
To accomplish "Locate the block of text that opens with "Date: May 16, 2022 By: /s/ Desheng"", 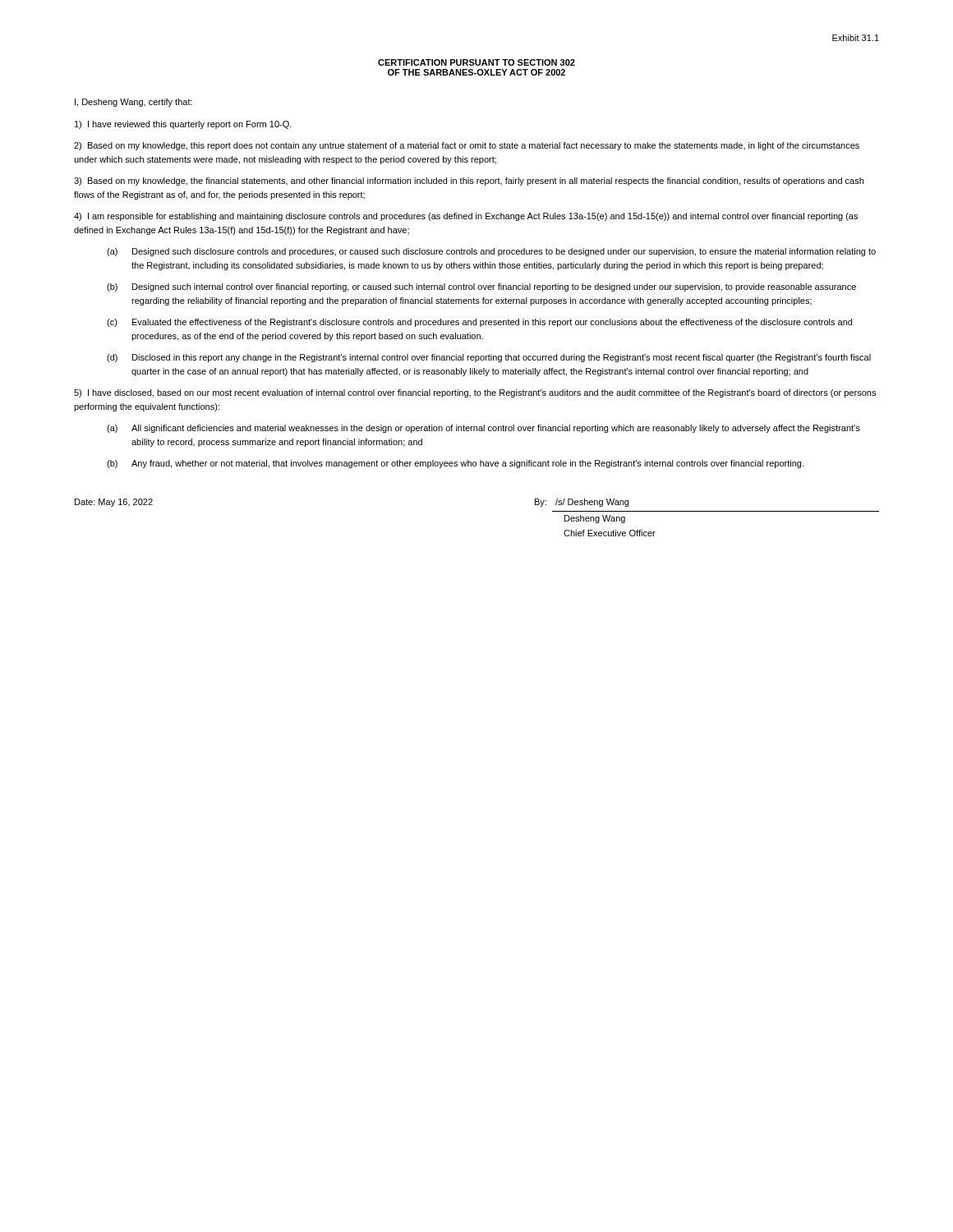I will [110, 502].
